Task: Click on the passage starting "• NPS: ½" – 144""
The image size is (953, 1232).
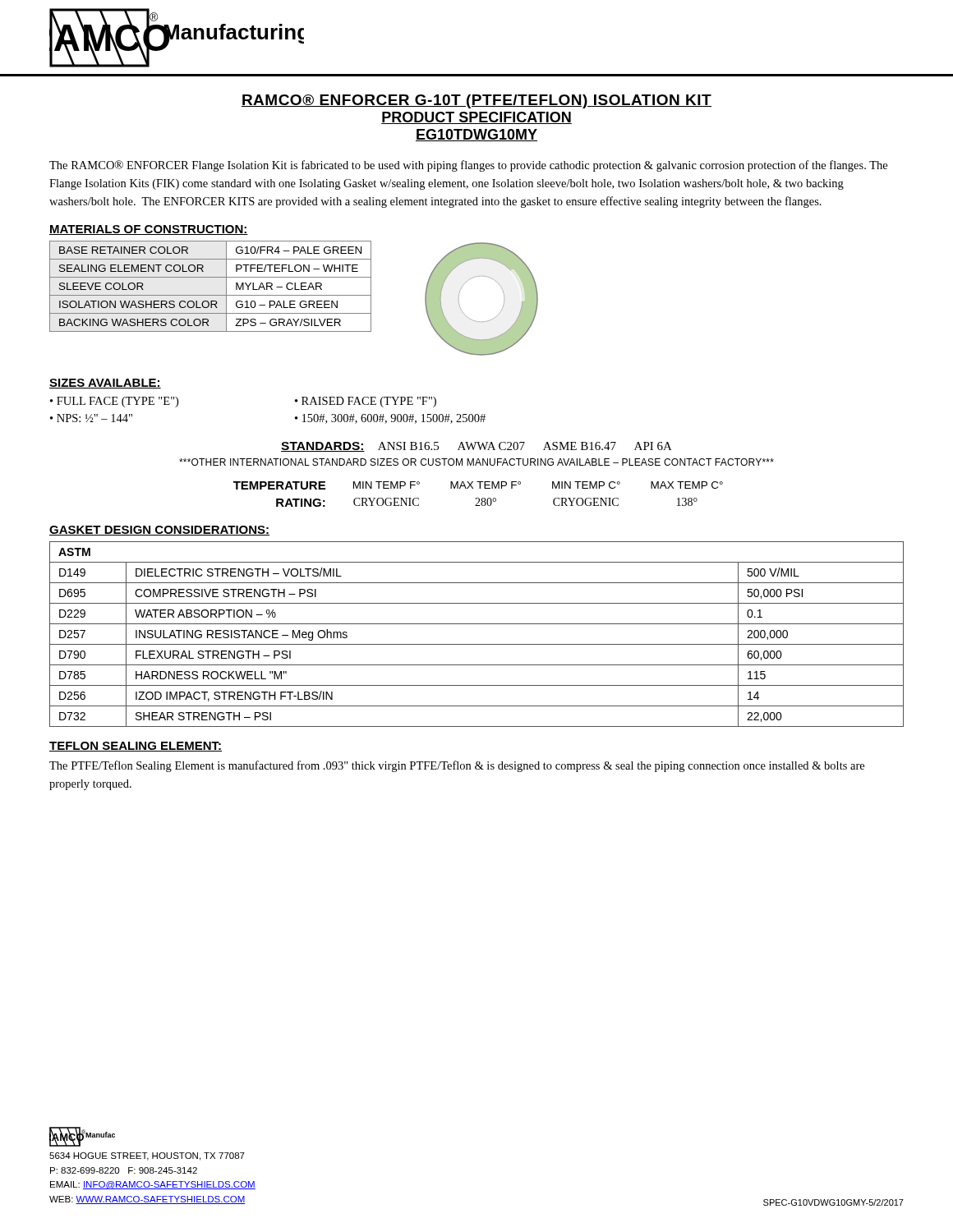Action: [91, 418]
